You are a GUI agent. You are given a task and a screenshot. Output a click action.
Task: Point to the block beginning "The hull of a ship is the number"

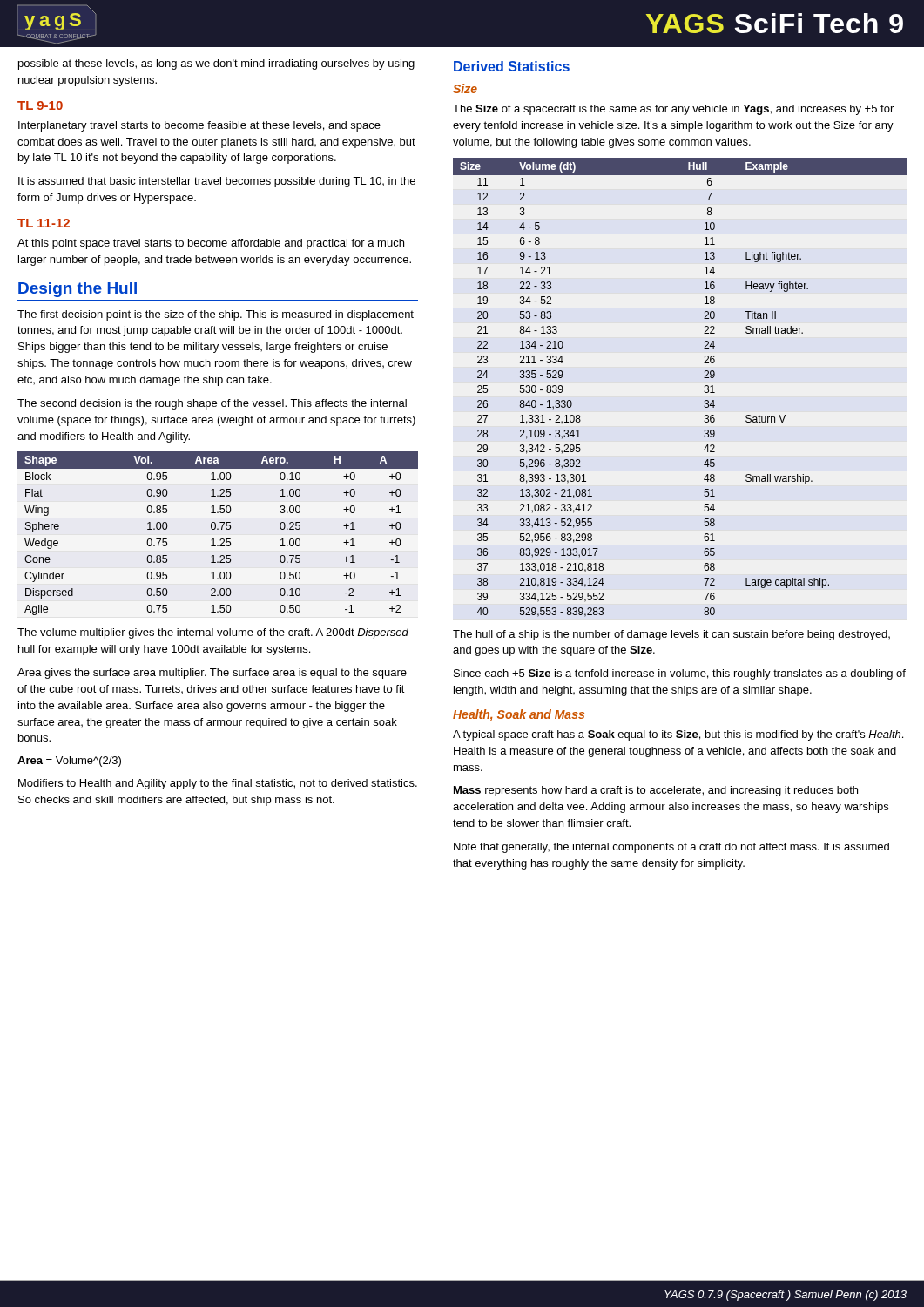tap(680, 642)
